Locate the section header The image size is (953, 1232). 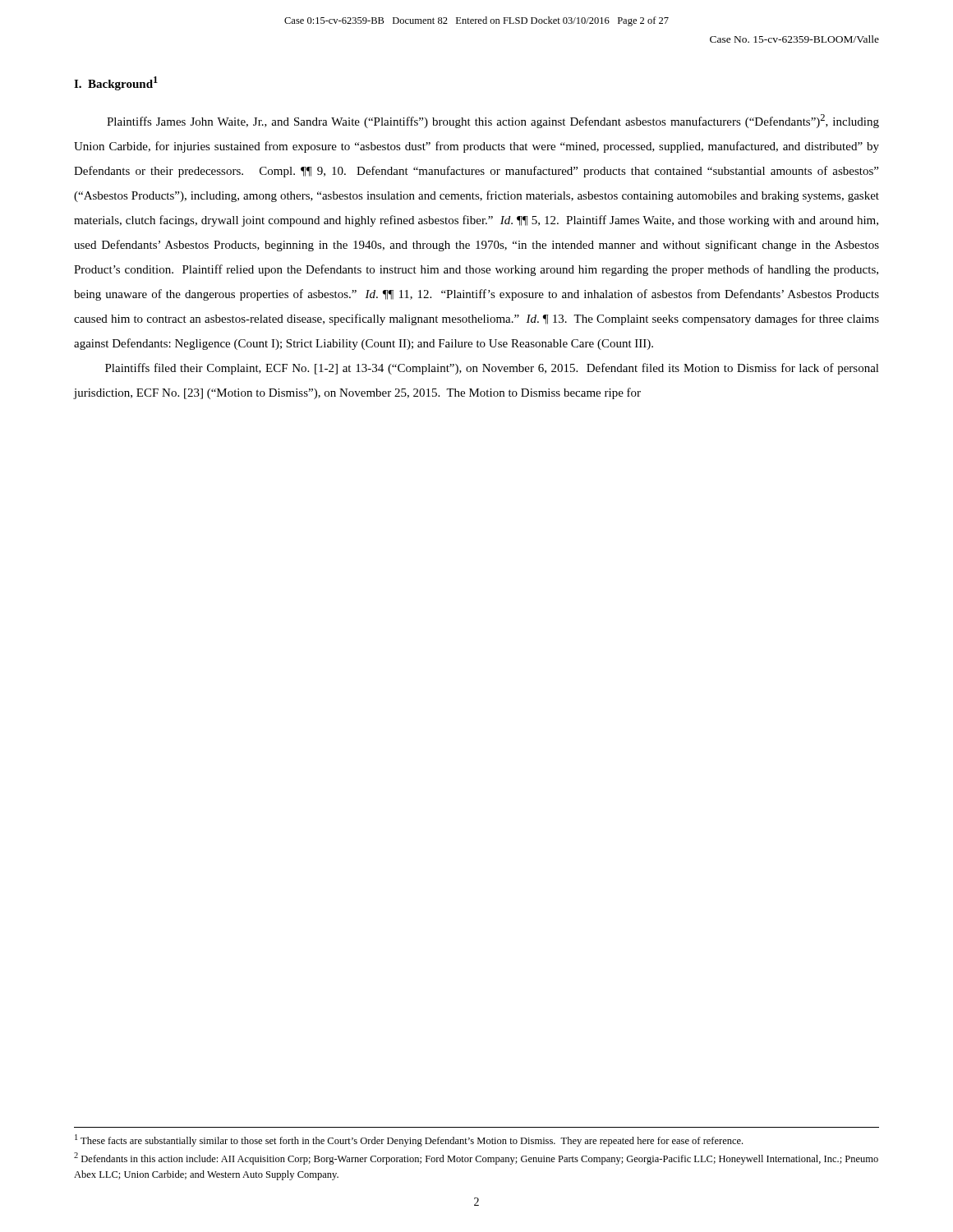[x=116, y=82]
